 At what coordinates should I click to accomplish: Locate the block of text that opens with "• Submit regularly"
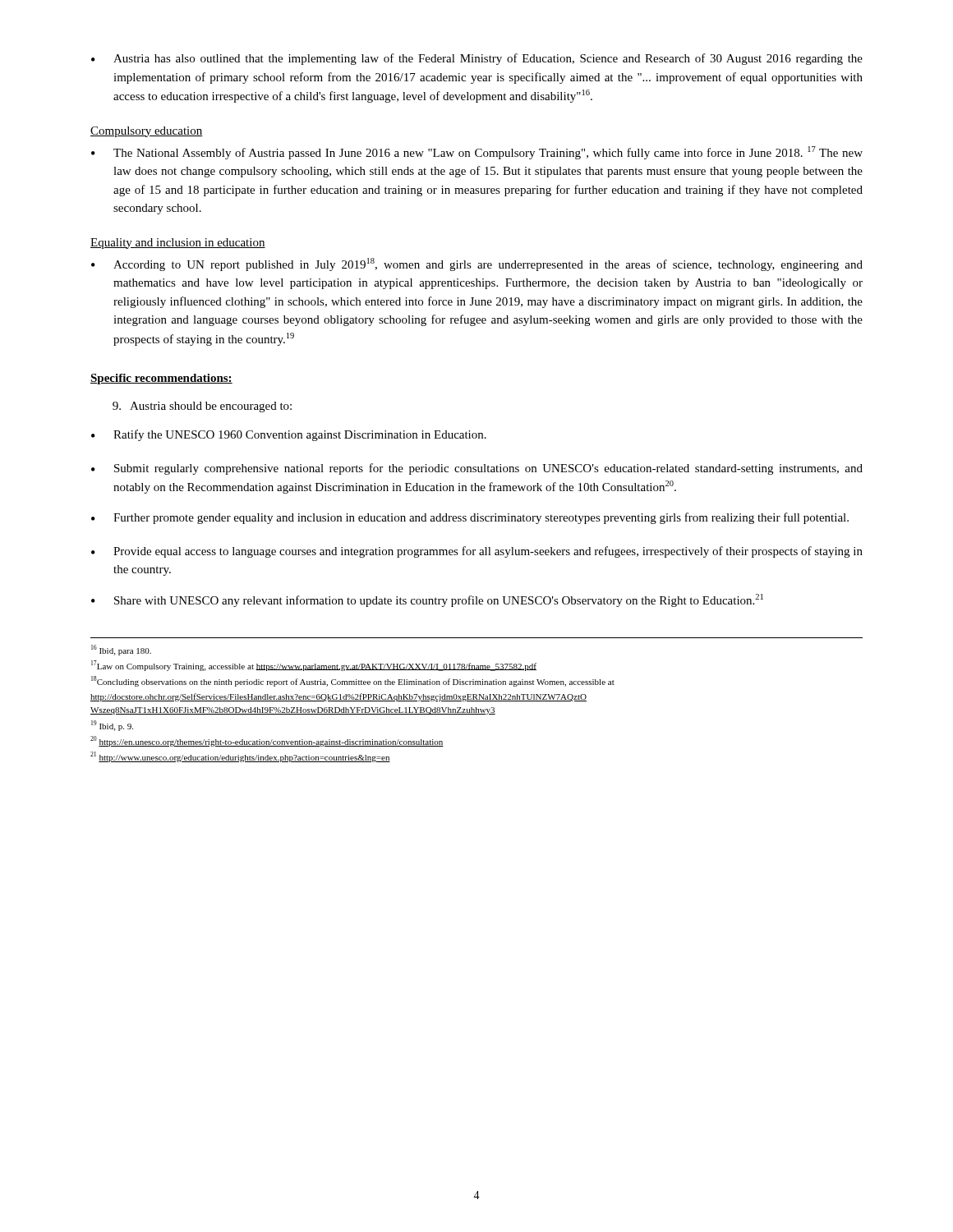pos(476,478)
